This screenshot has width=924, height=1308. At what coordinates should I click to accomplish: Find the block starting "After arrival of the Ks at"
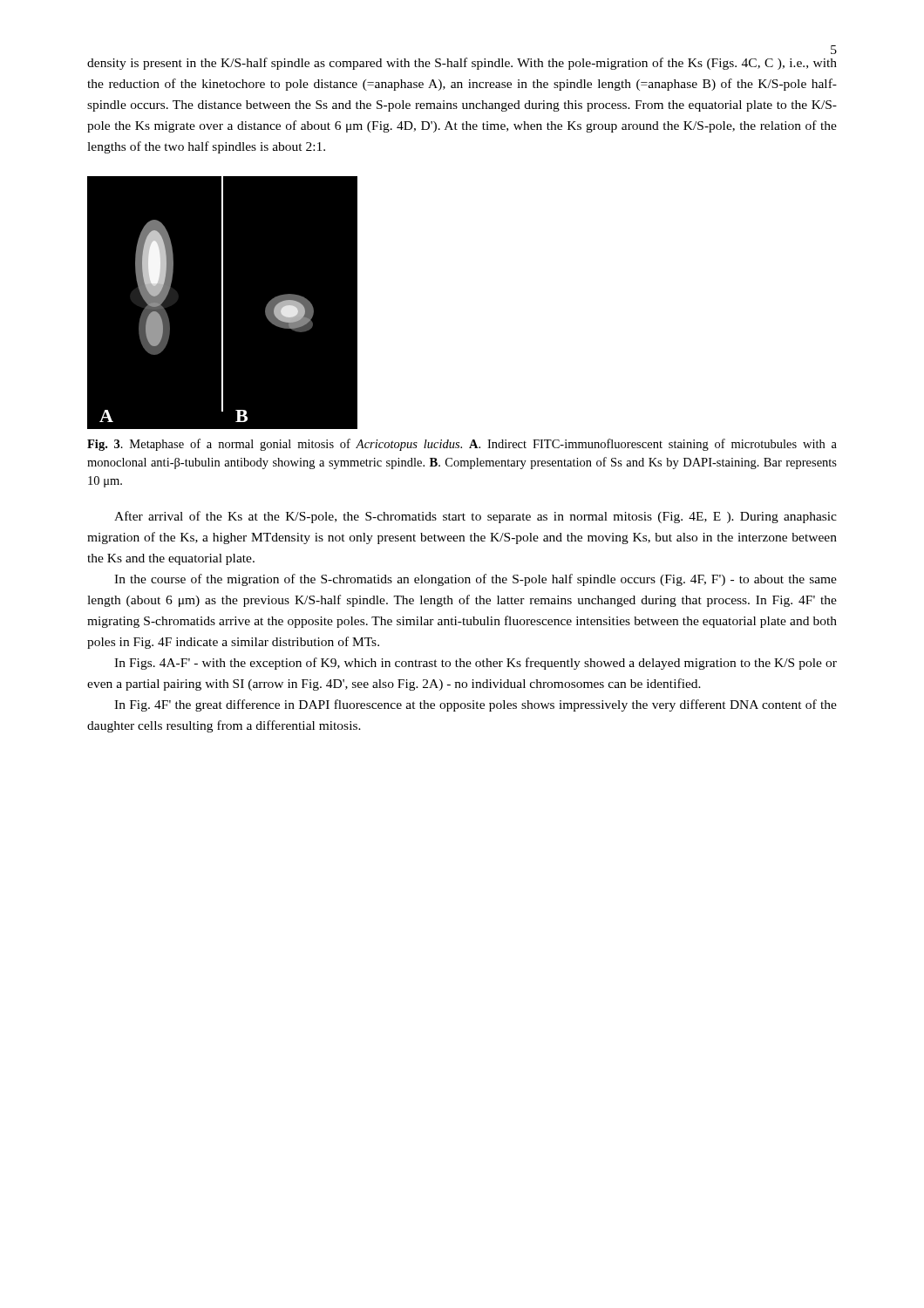click(x=462, y=537)
